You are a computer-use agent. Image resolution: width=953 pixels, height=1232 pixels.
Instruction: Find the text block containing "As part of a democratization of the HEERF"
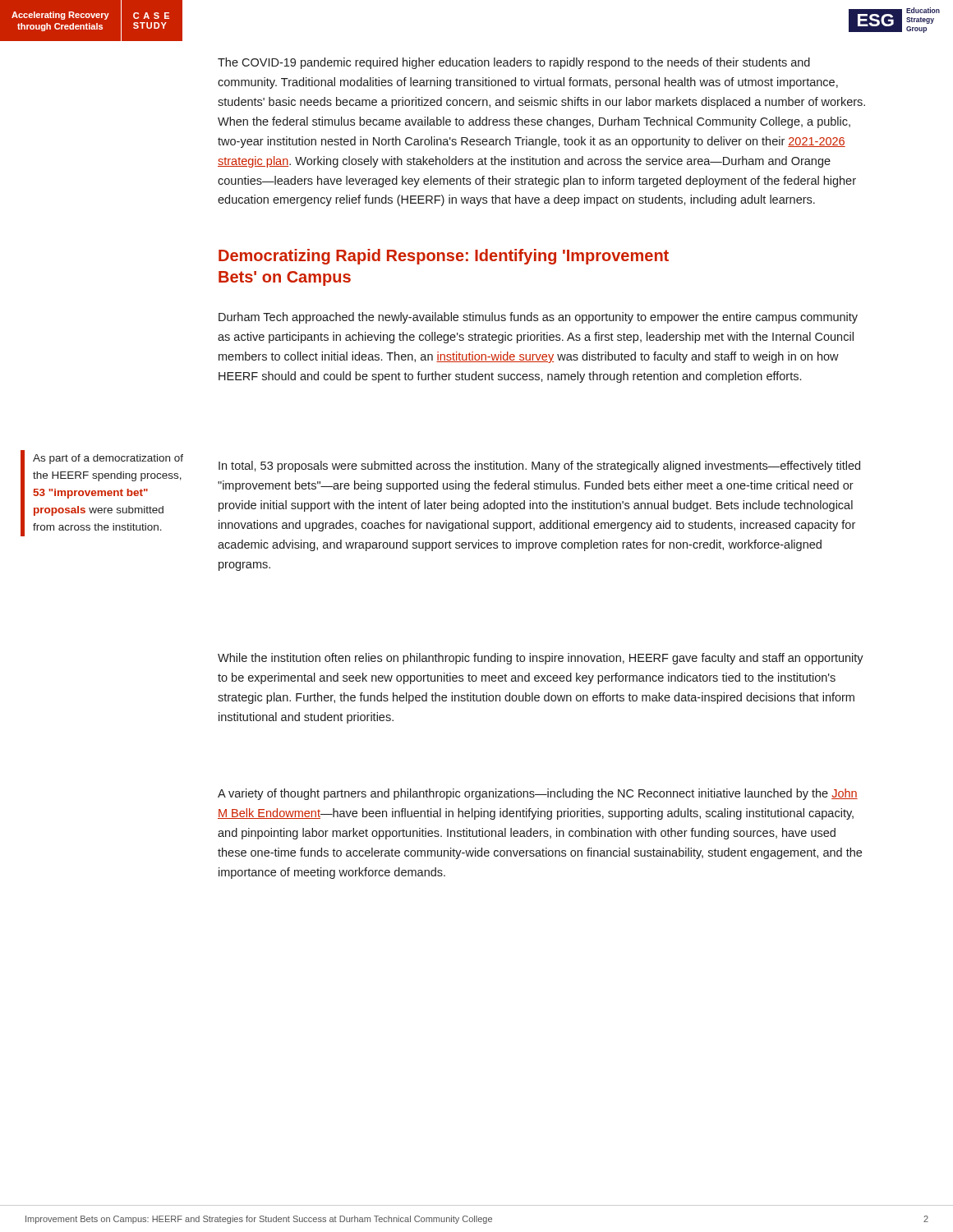(x=104, y=493)
